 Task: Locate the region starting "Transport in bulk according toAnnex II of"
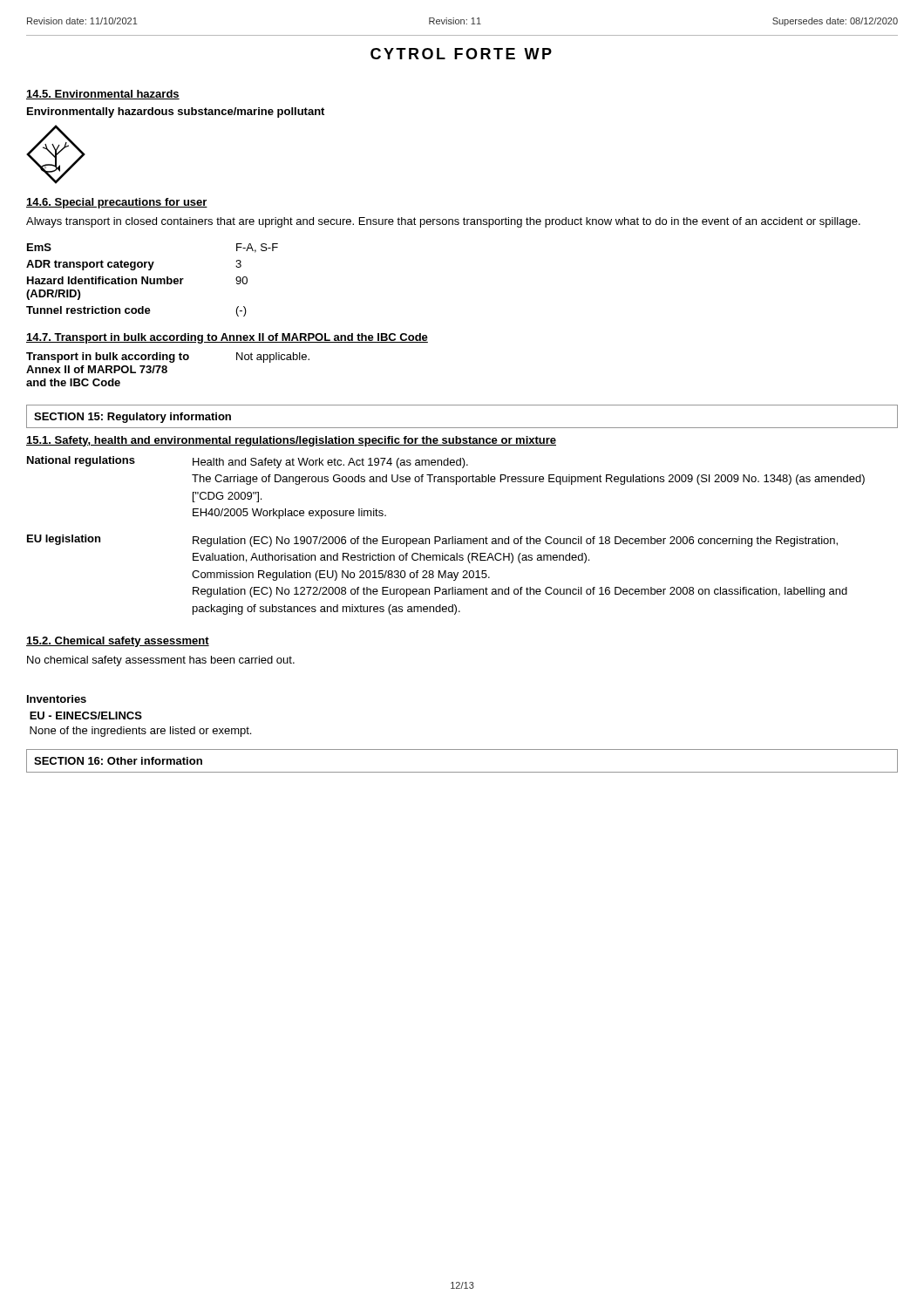point(168,358)
